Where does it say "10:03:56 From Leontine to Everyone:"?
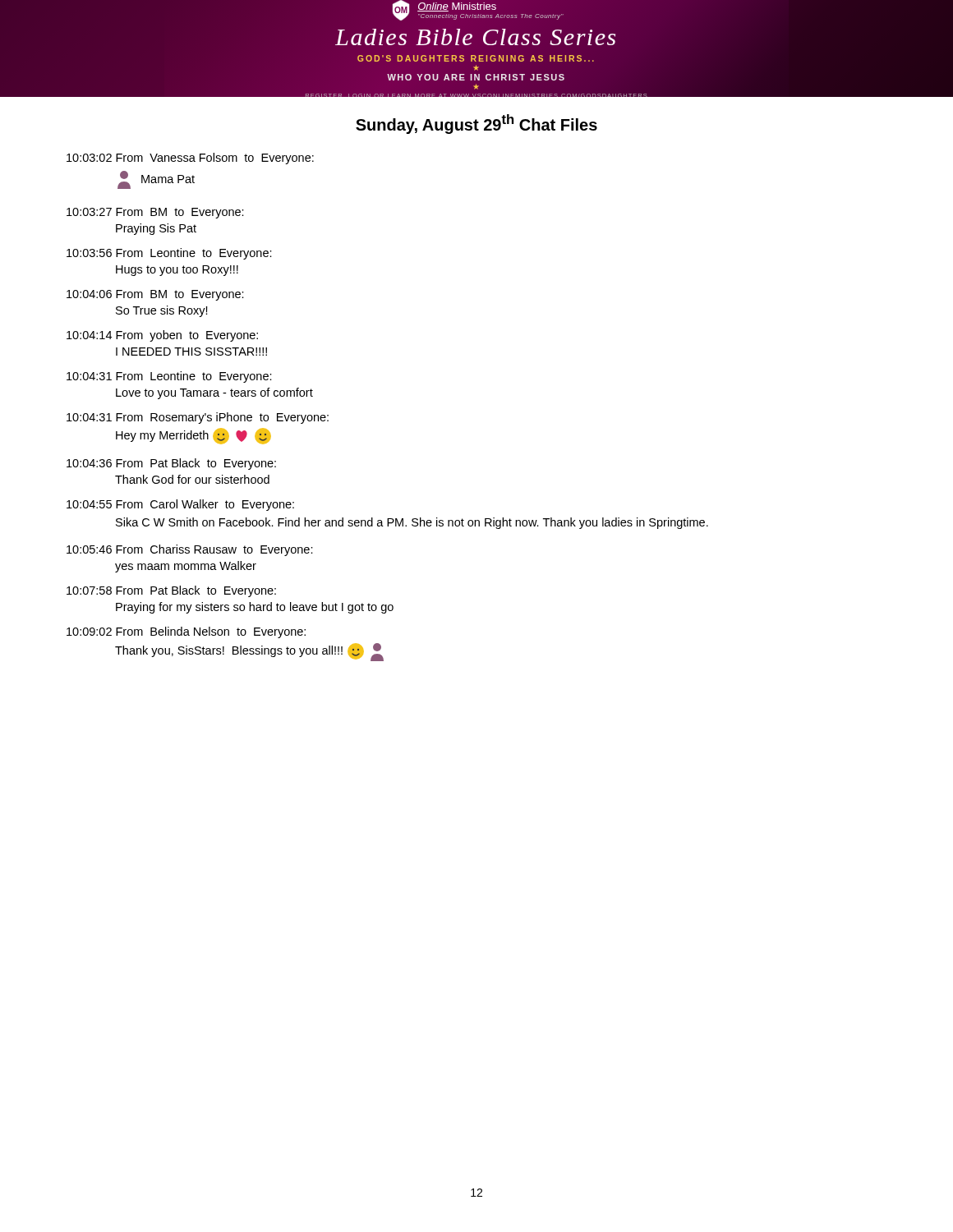The height and width of the screenshot is (1232, 953). (x=169, y=253)
